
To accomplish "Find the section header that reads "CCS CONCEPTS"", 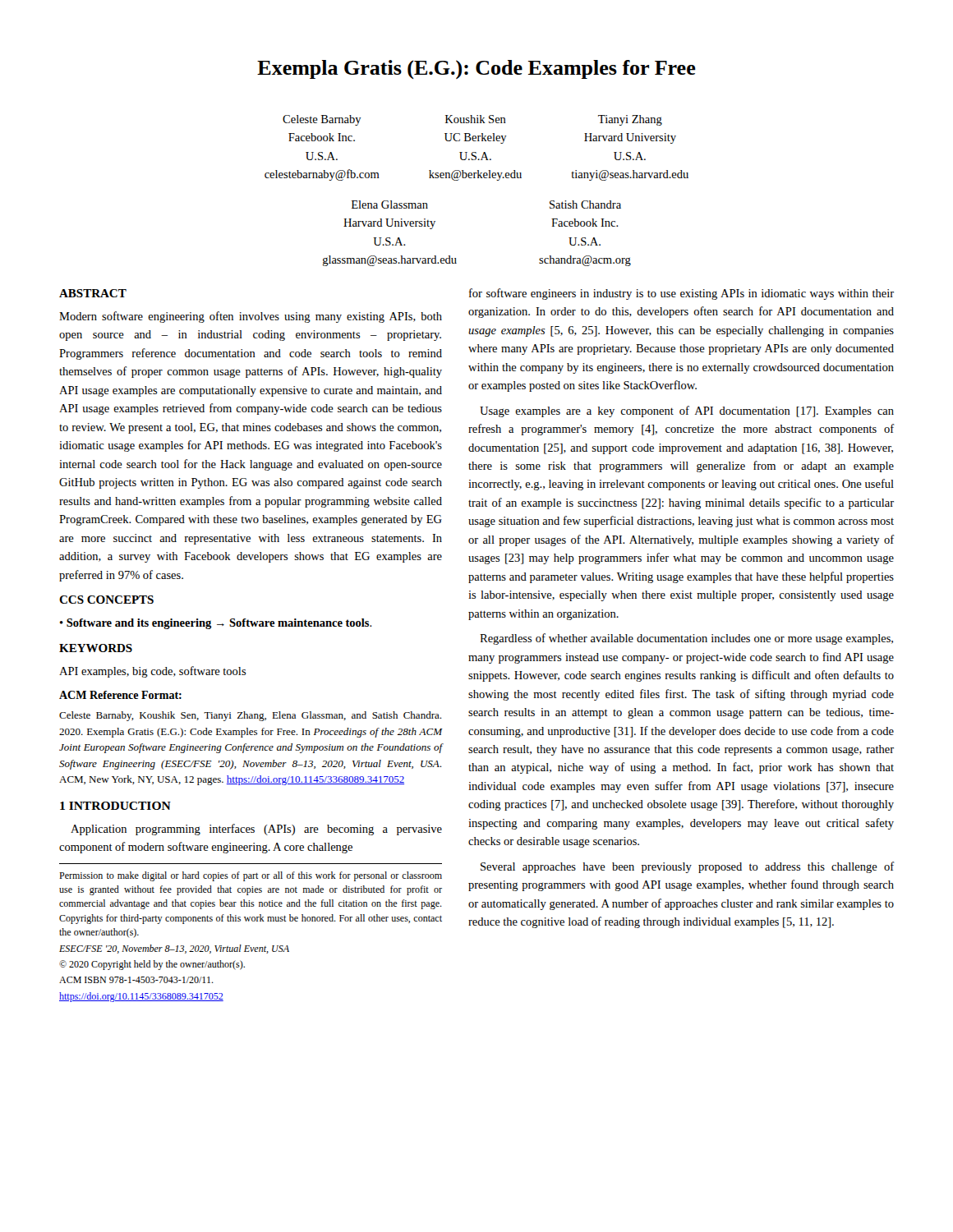I will (106, 600).
